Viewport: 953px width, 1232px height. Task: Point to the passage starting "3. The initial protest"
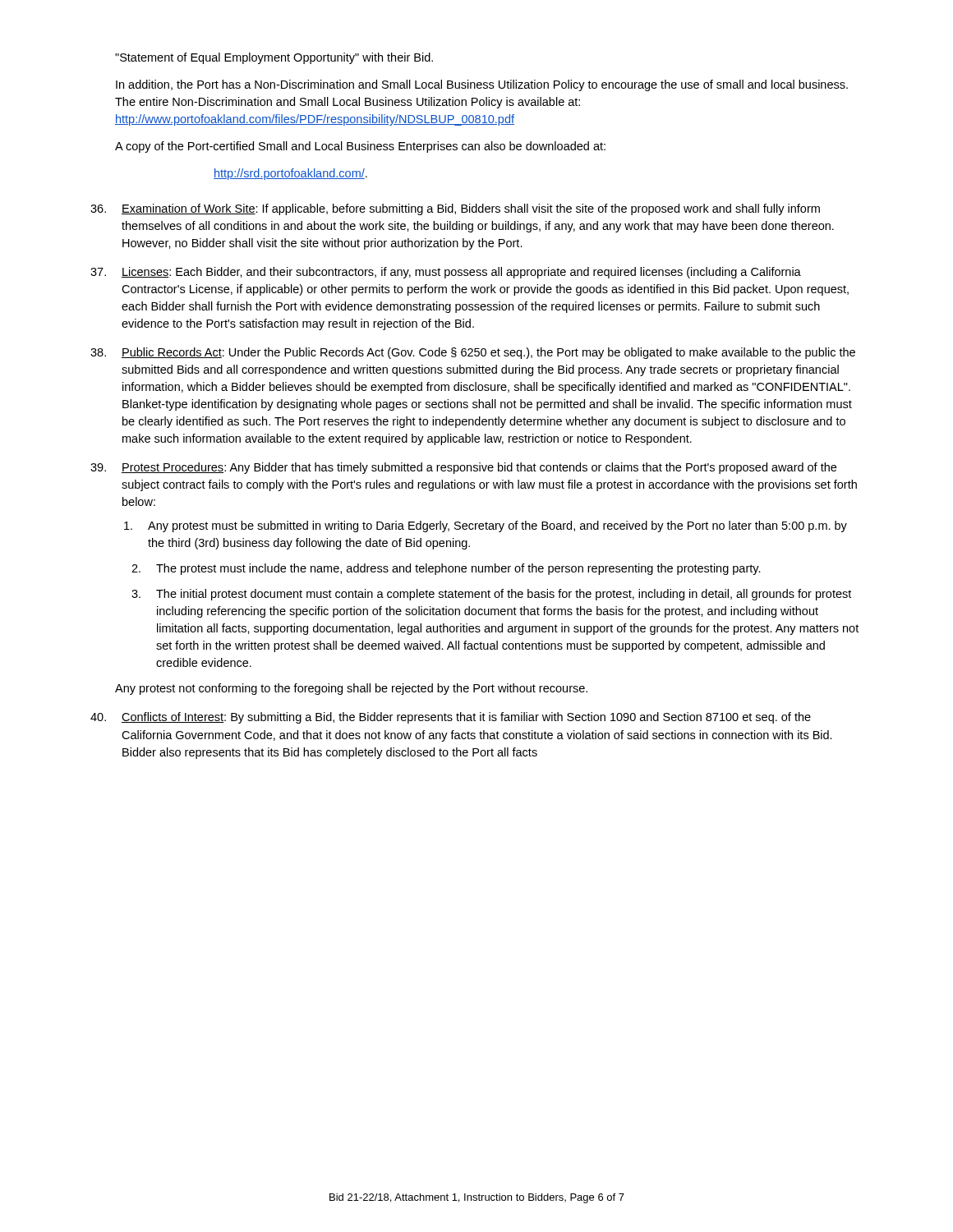497,629
